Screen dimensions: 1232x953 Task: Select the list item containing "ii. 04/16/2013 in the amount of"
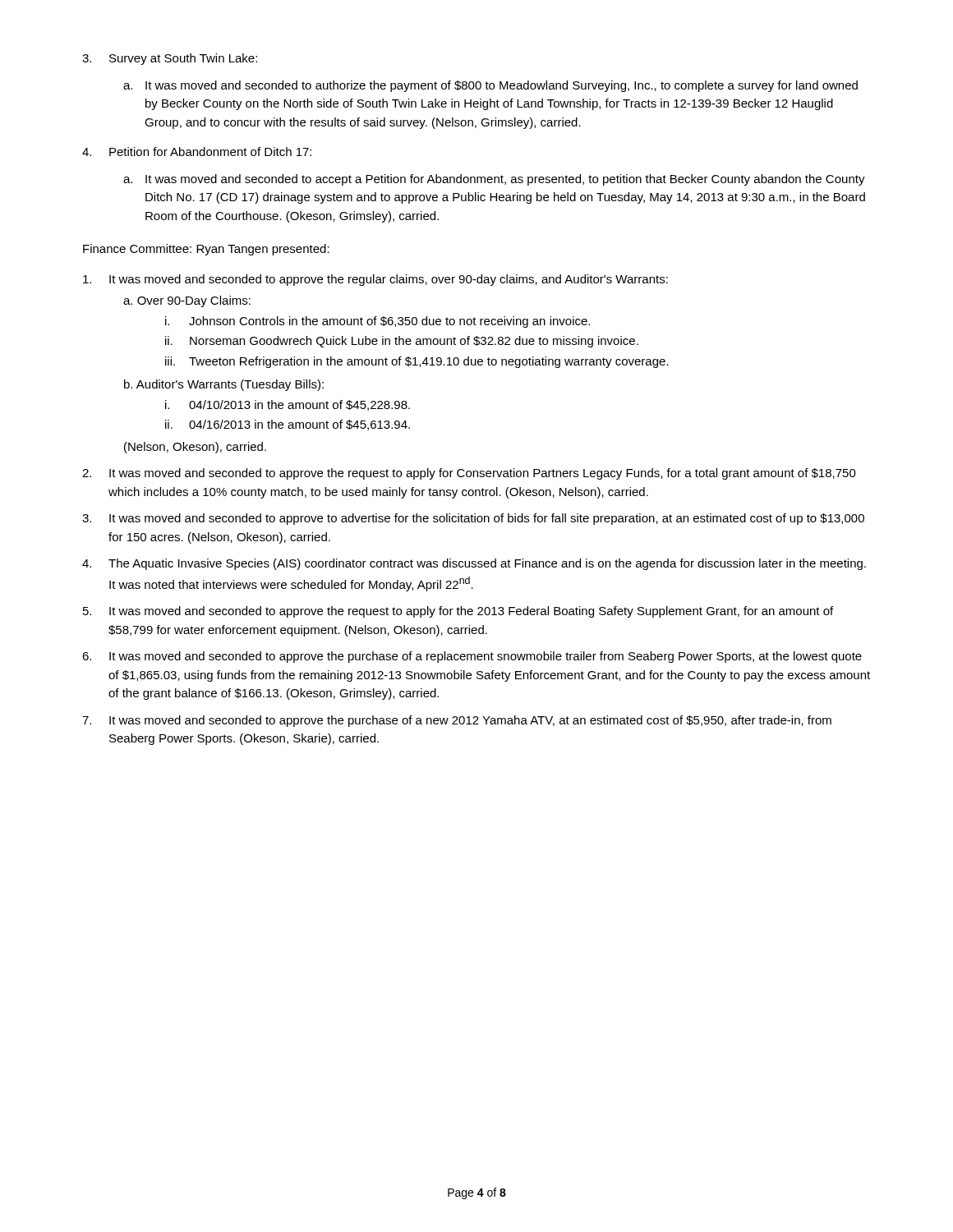pos(288,425)
